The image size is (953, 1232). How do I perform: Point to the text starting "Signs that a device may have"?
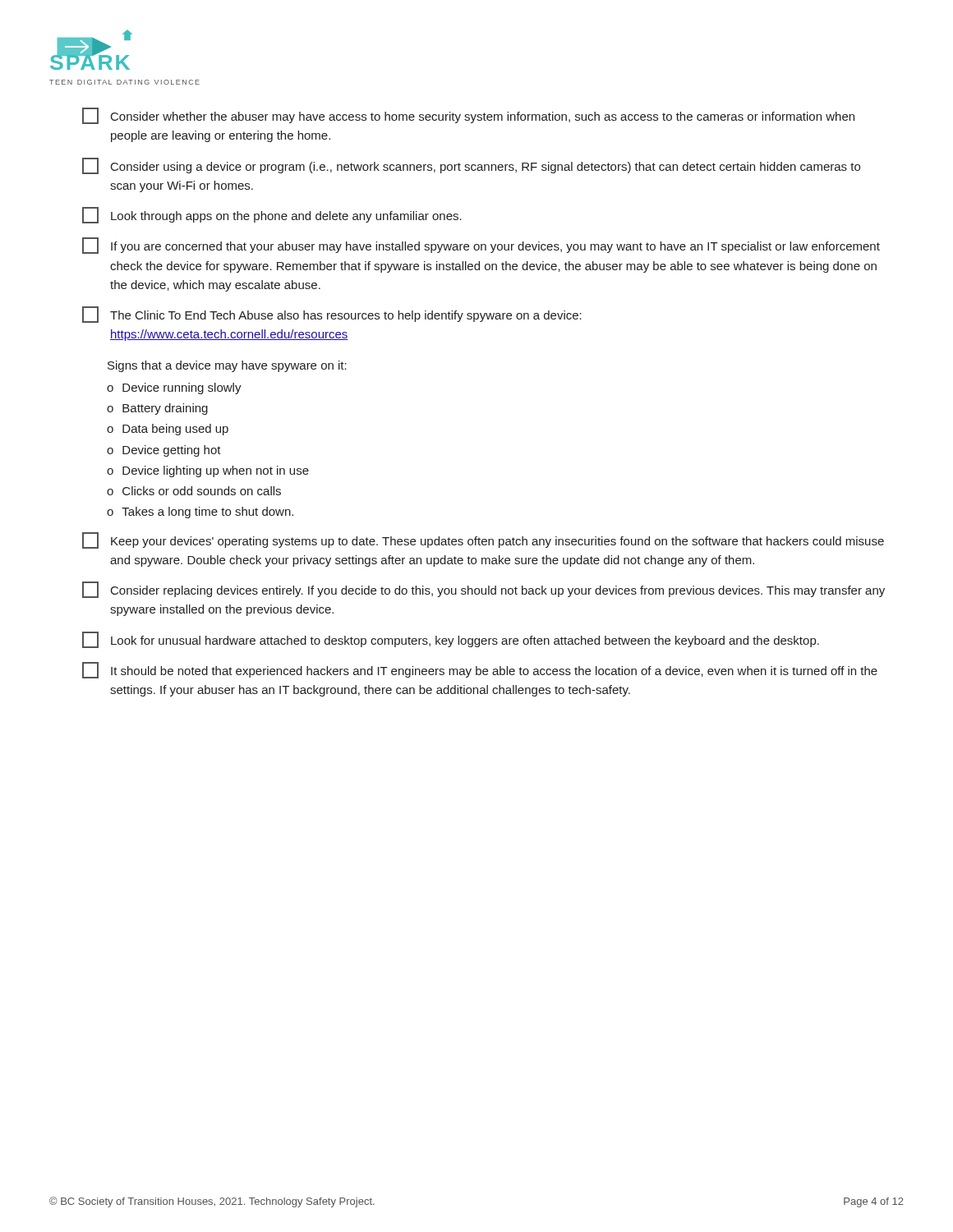click(227, 365)
